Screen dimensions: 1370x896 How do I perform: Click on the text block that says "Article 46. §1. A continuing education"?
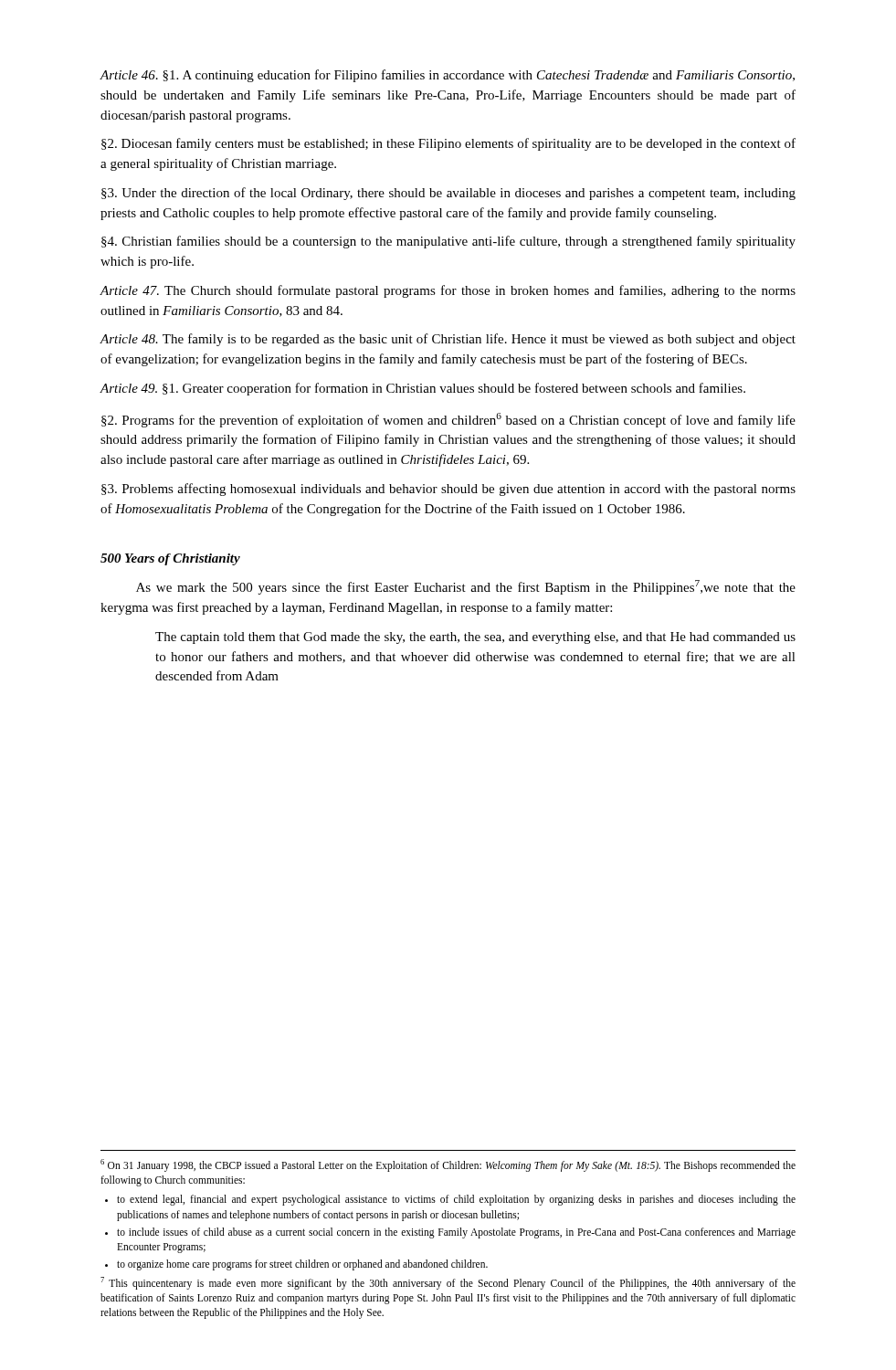(448, 95)
